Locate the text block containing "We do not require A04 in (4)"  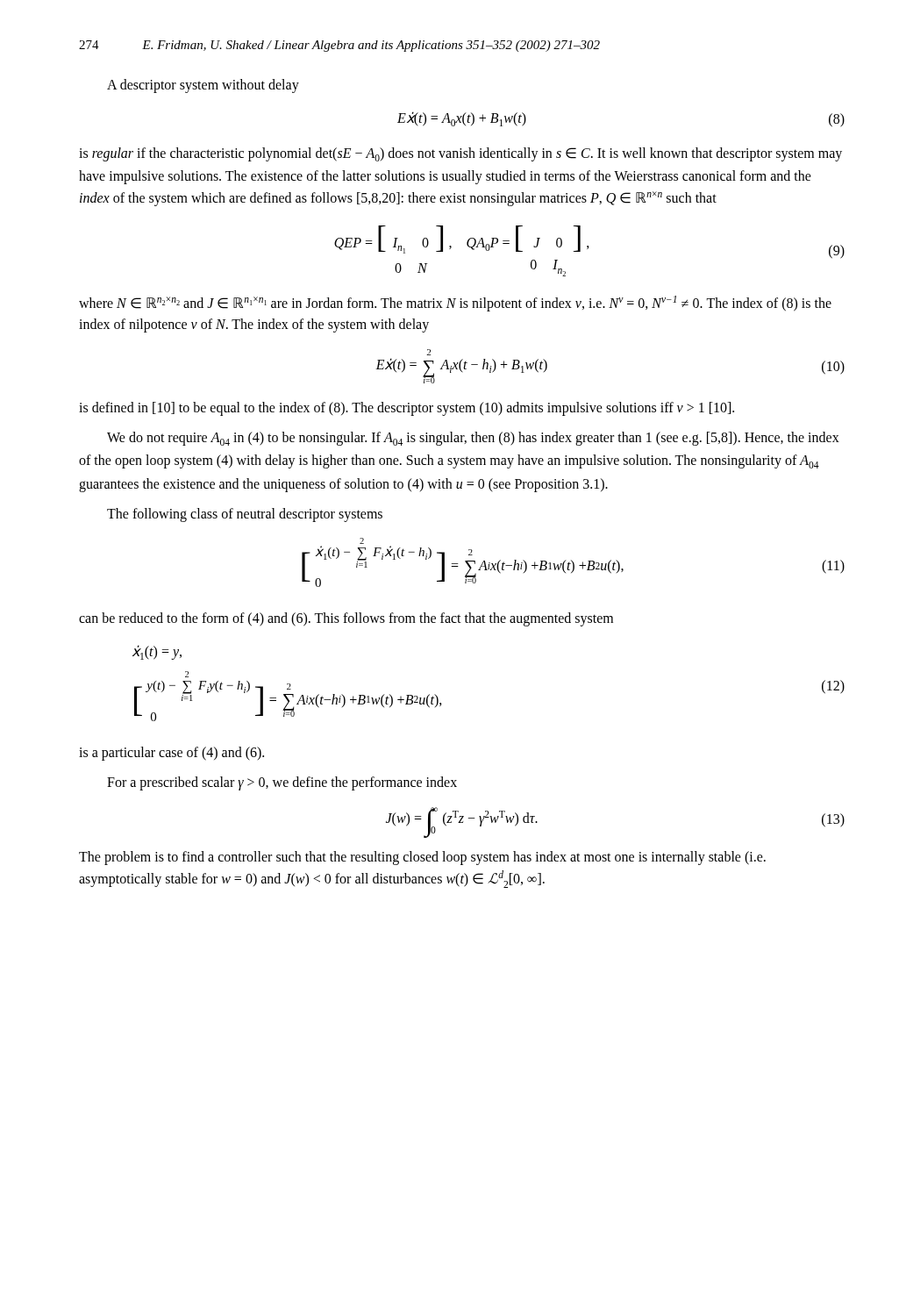459,460
